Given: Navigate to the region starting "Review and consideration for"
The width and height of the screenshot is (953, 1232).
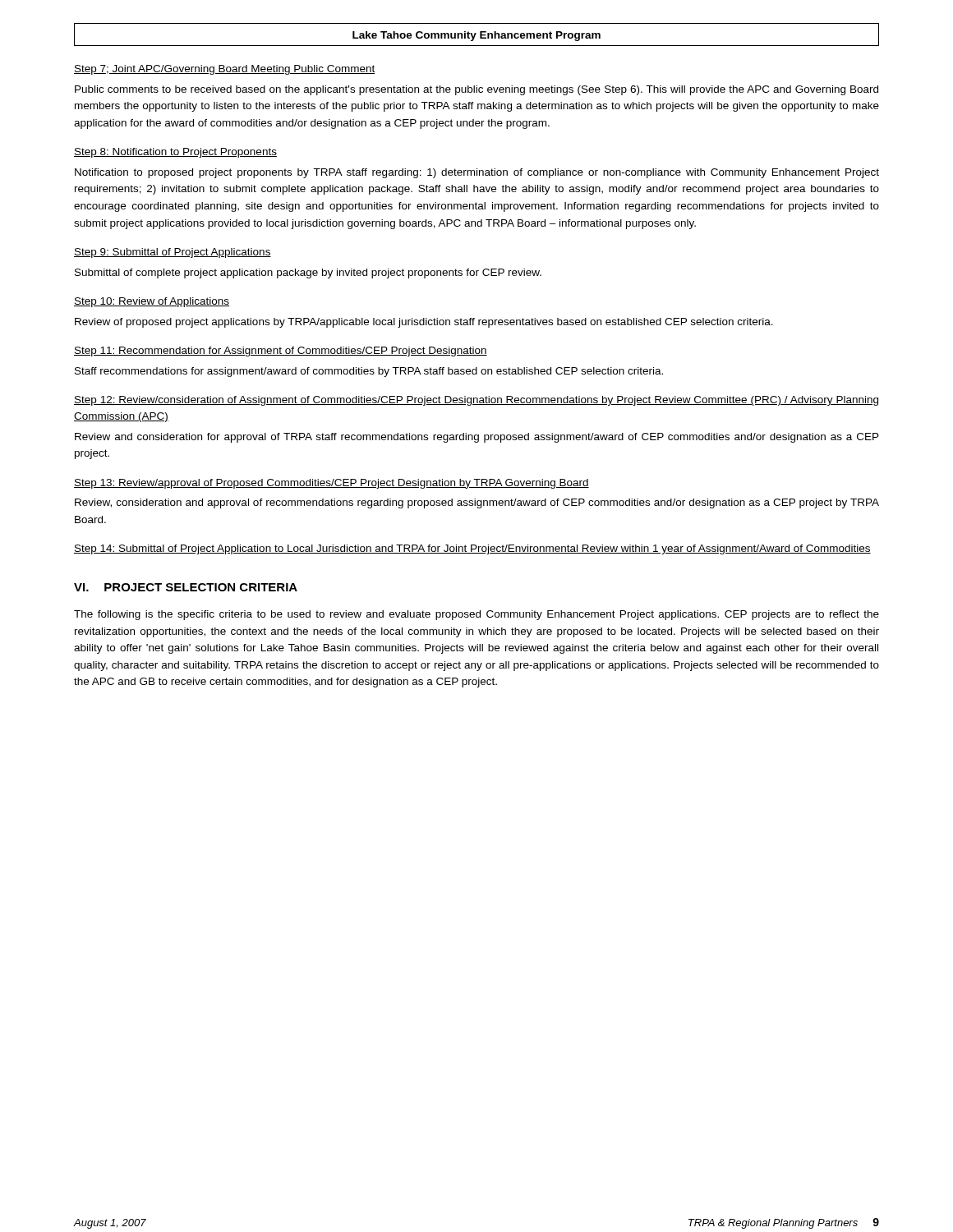Looking at the screenshot, I should click(476, 445).
